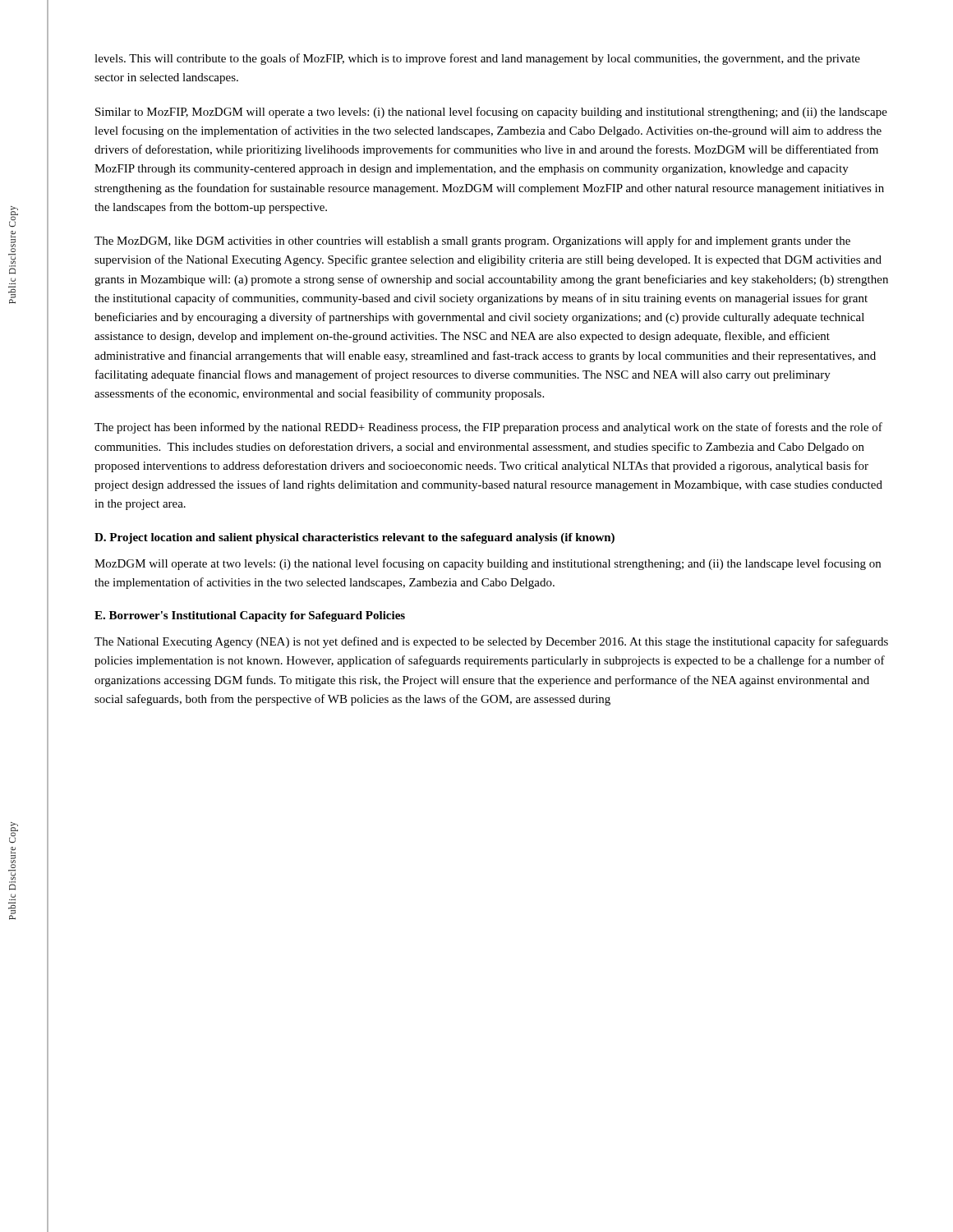The width and height of the screenshot is (953, 1232).
Task: Locate the block of text that opens with "levels. This will contribute to the"
Action: point(477,68)
